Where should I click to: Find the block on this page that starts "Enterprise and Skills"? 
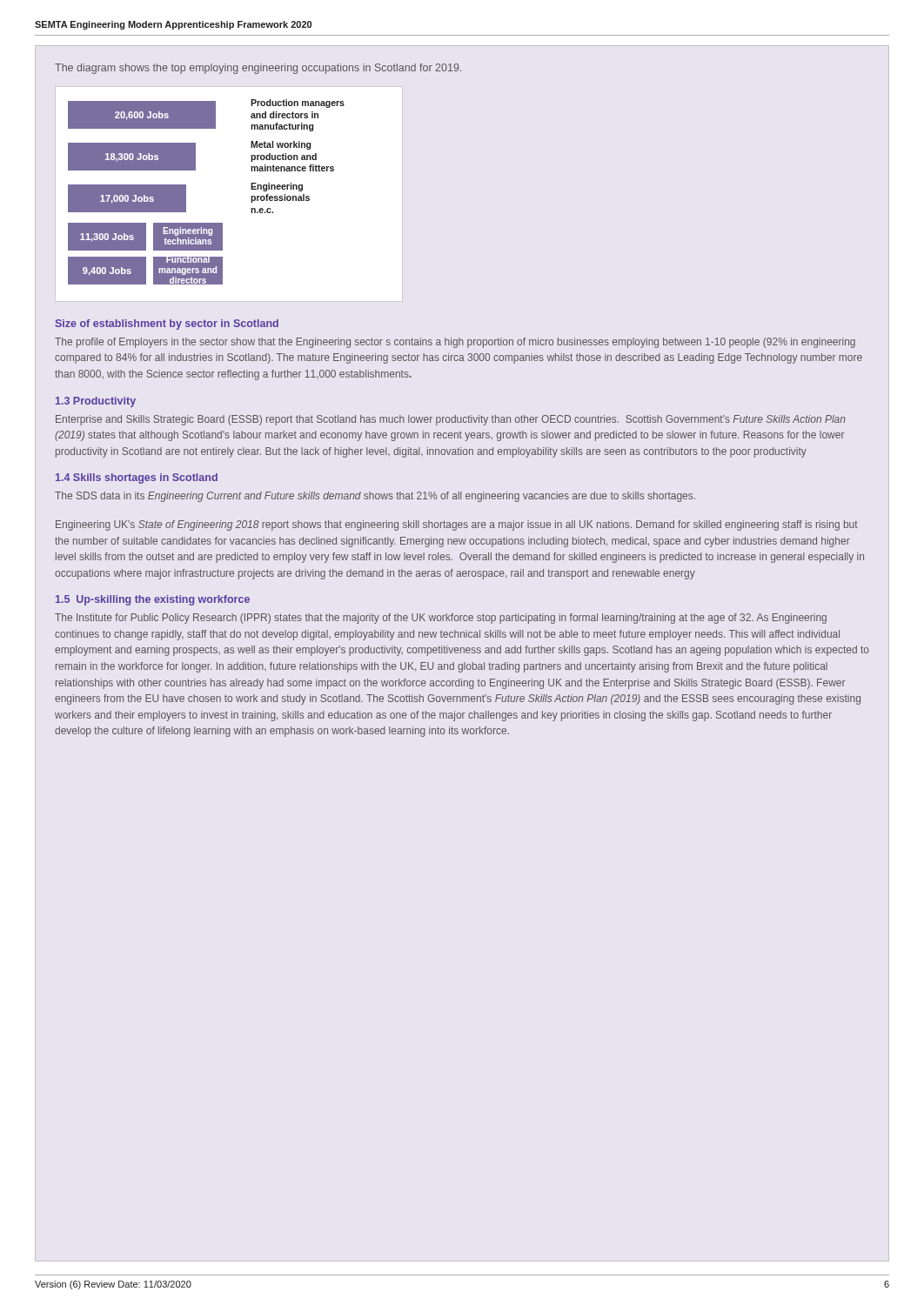click(x=450, y=435)
